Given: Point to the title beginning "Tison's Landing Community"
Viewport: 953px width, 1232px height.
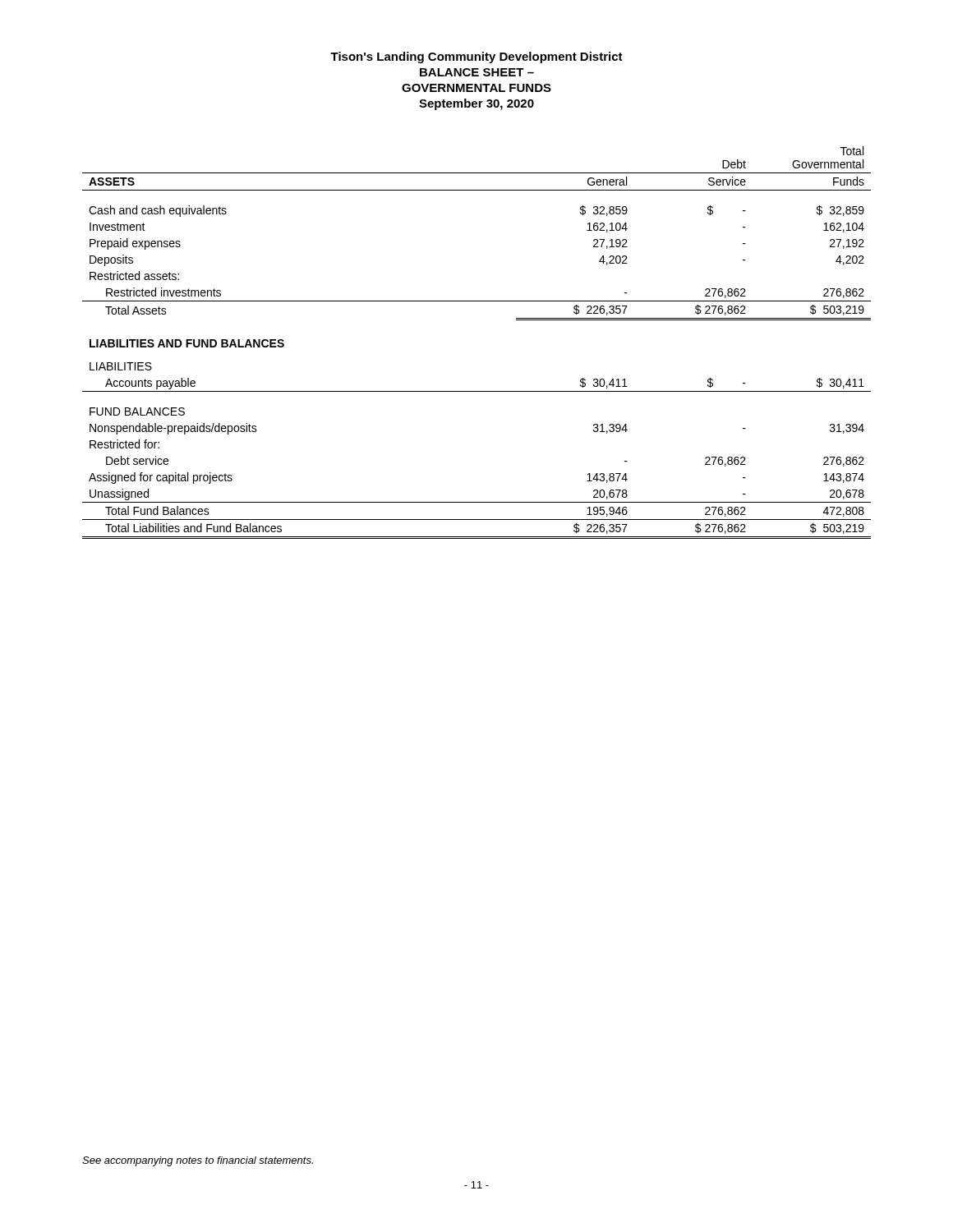Looking at the screenshot, I should point(476,80).
